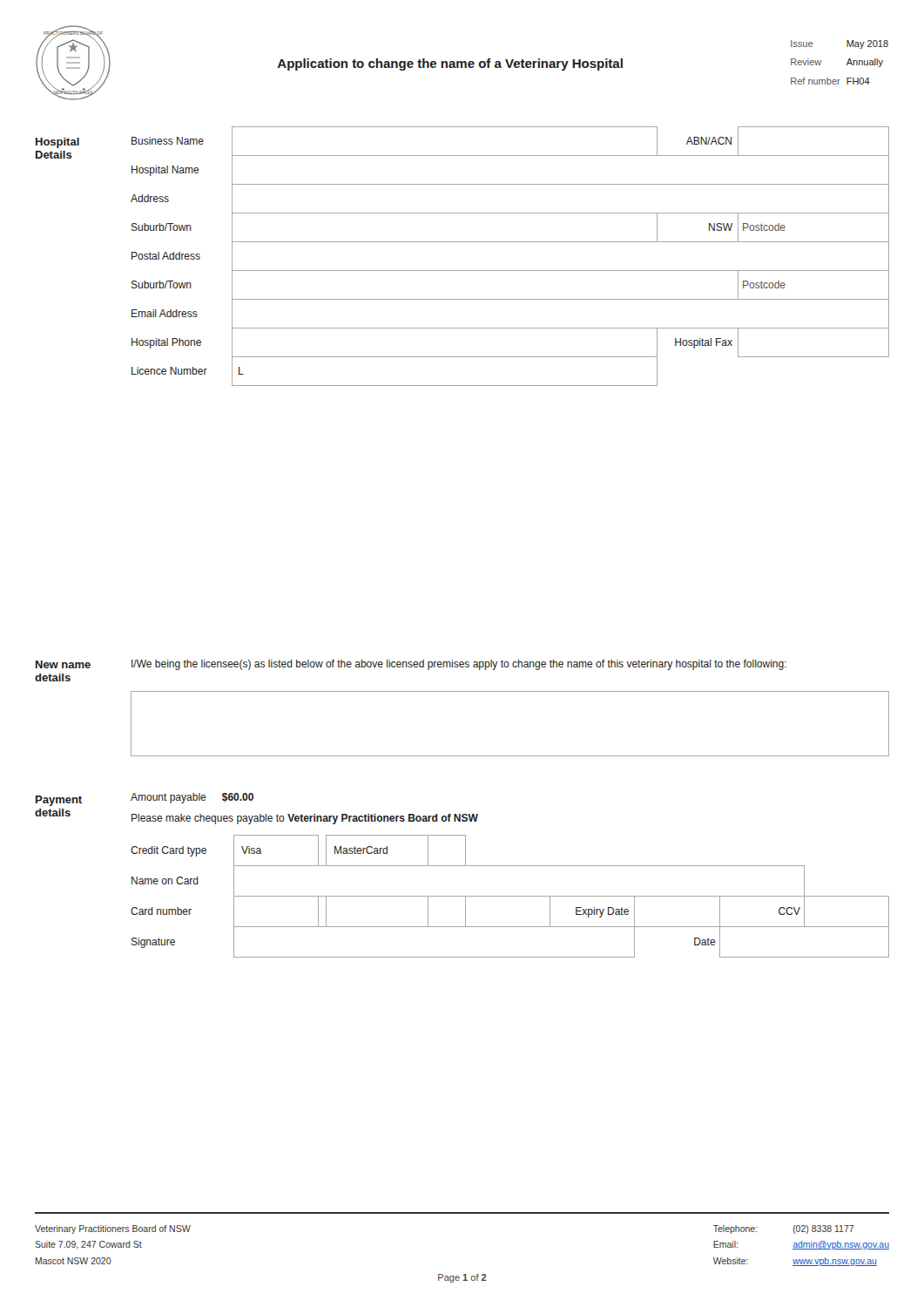Click on the table containing "Credit Card type"
The width and height of the screenshot is (924, 1307).
tap(510, 896)
